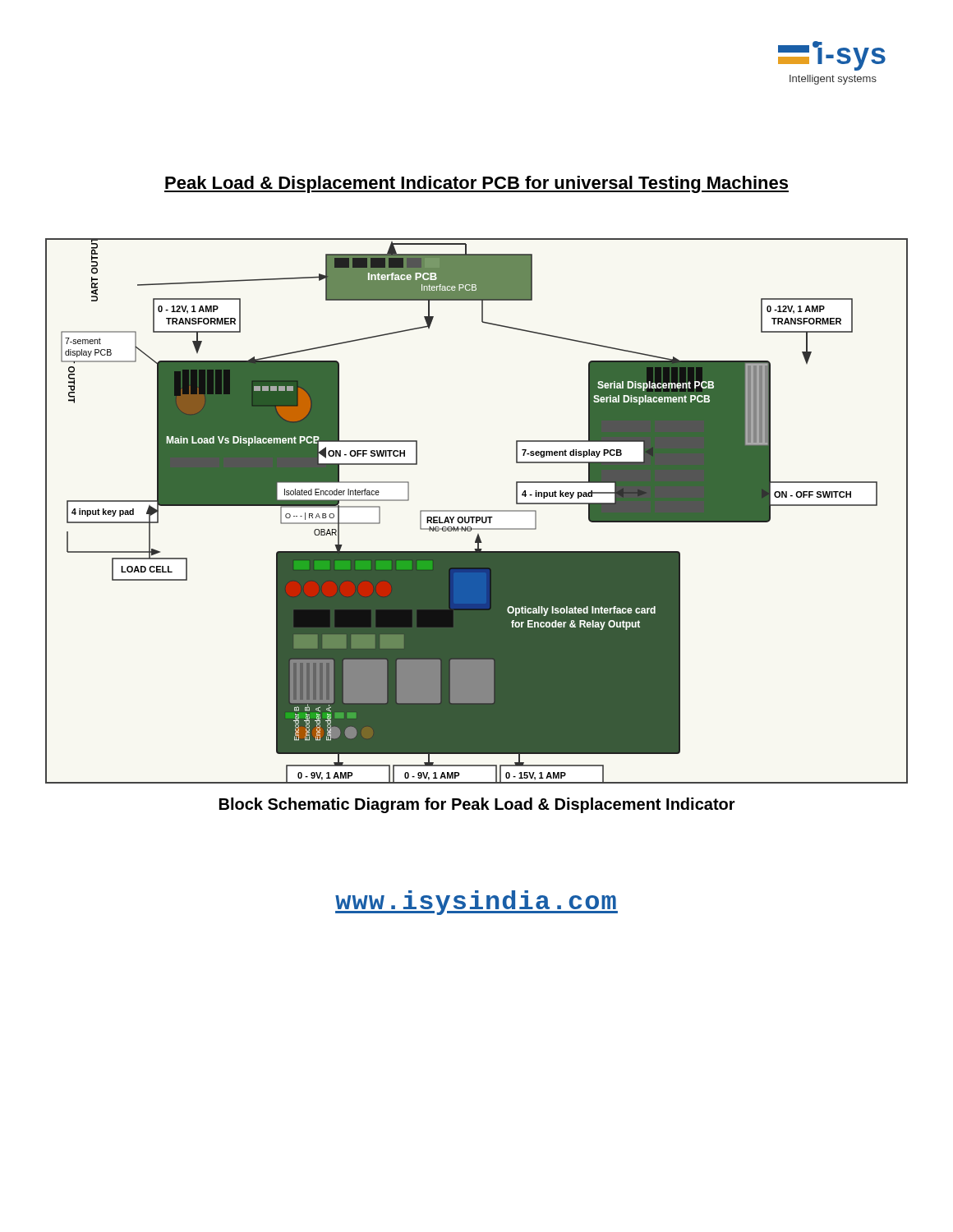Locate the title that reads "Peak Load & Displacement"
The height and width of the screenshot is (1232, 953).
coord(476,183)
